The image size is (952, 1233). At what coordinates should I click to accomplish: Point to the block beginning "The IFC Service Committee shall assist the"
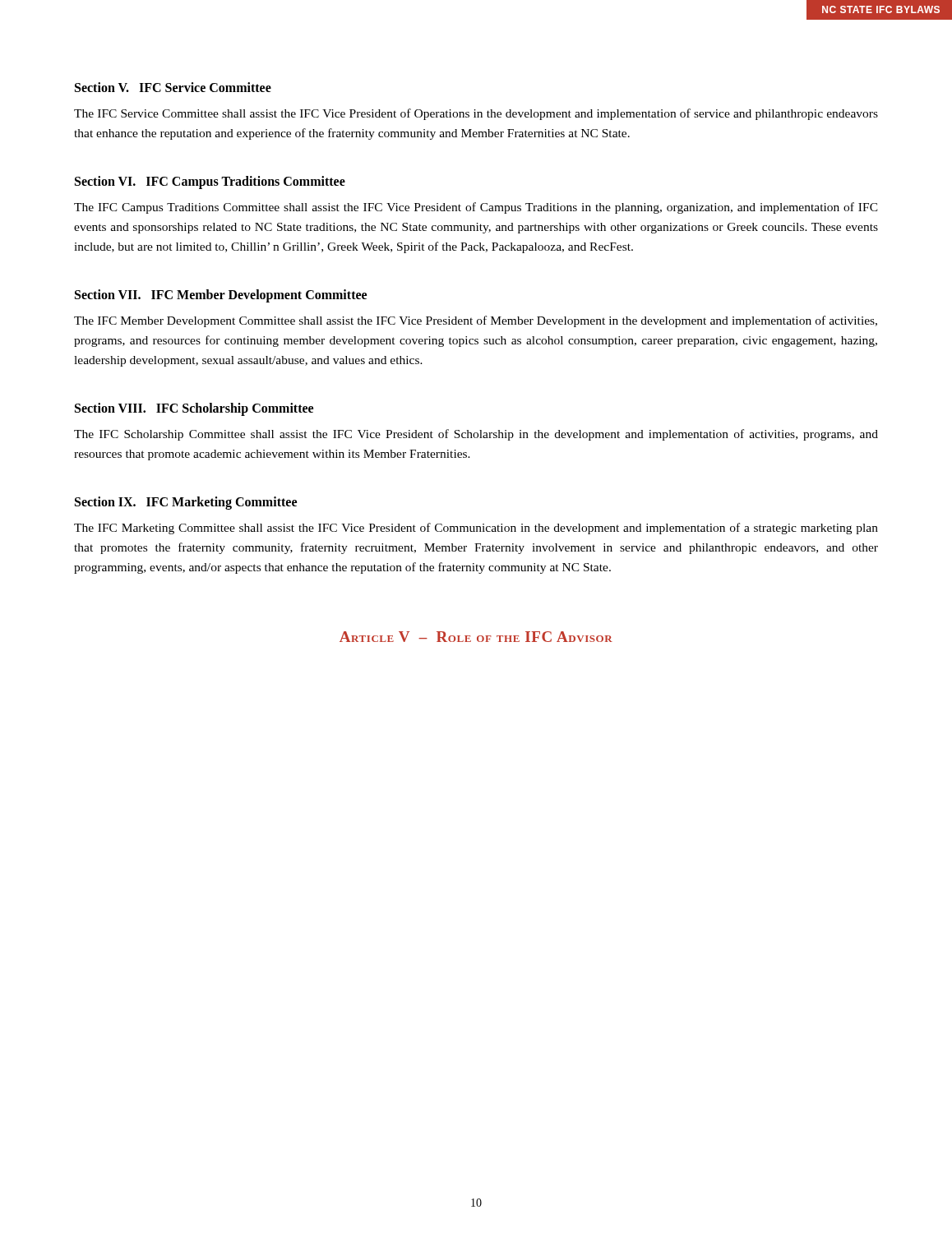click(476, 123)
